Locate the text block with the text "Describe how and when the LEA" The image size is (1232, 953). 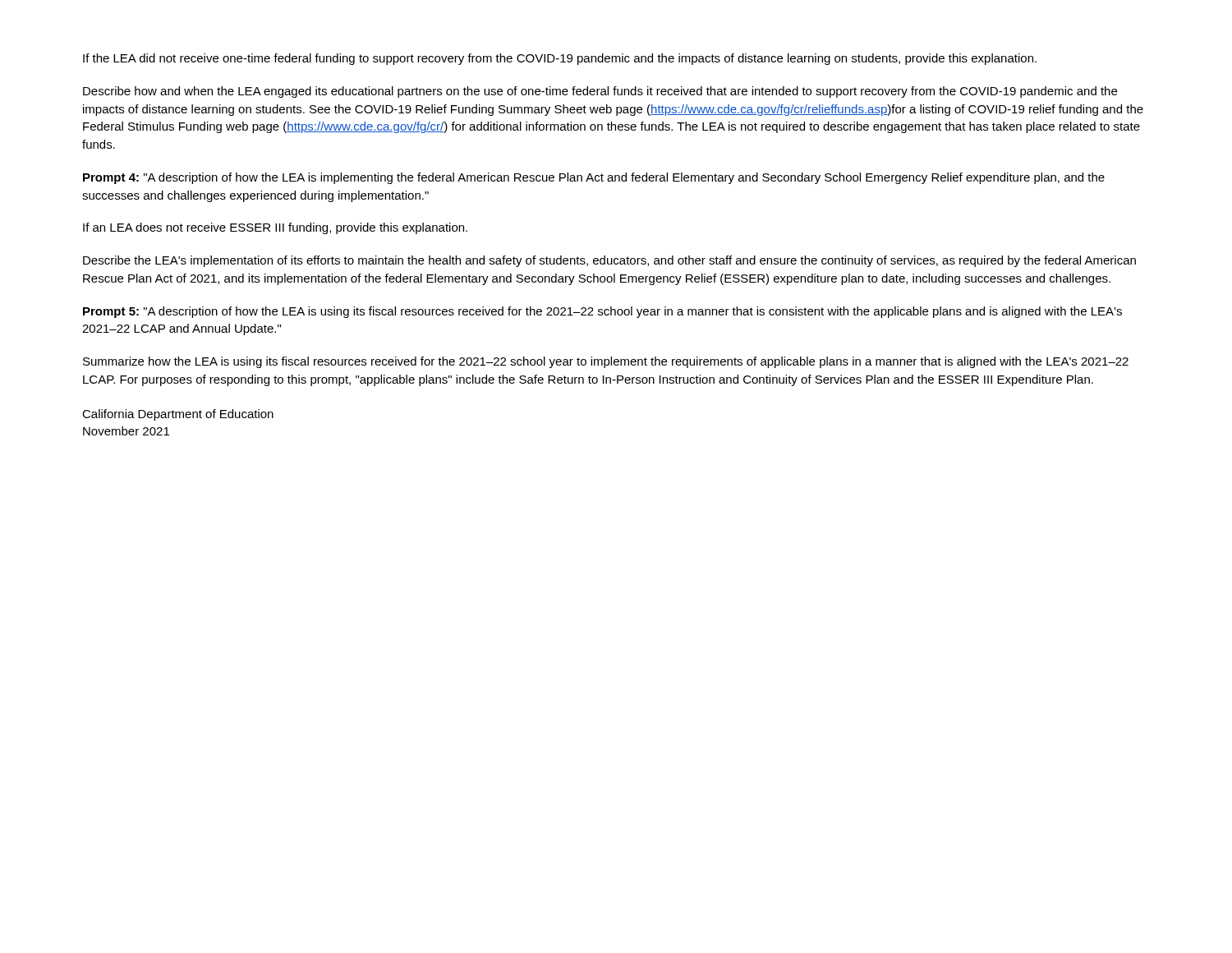point(613,117)
